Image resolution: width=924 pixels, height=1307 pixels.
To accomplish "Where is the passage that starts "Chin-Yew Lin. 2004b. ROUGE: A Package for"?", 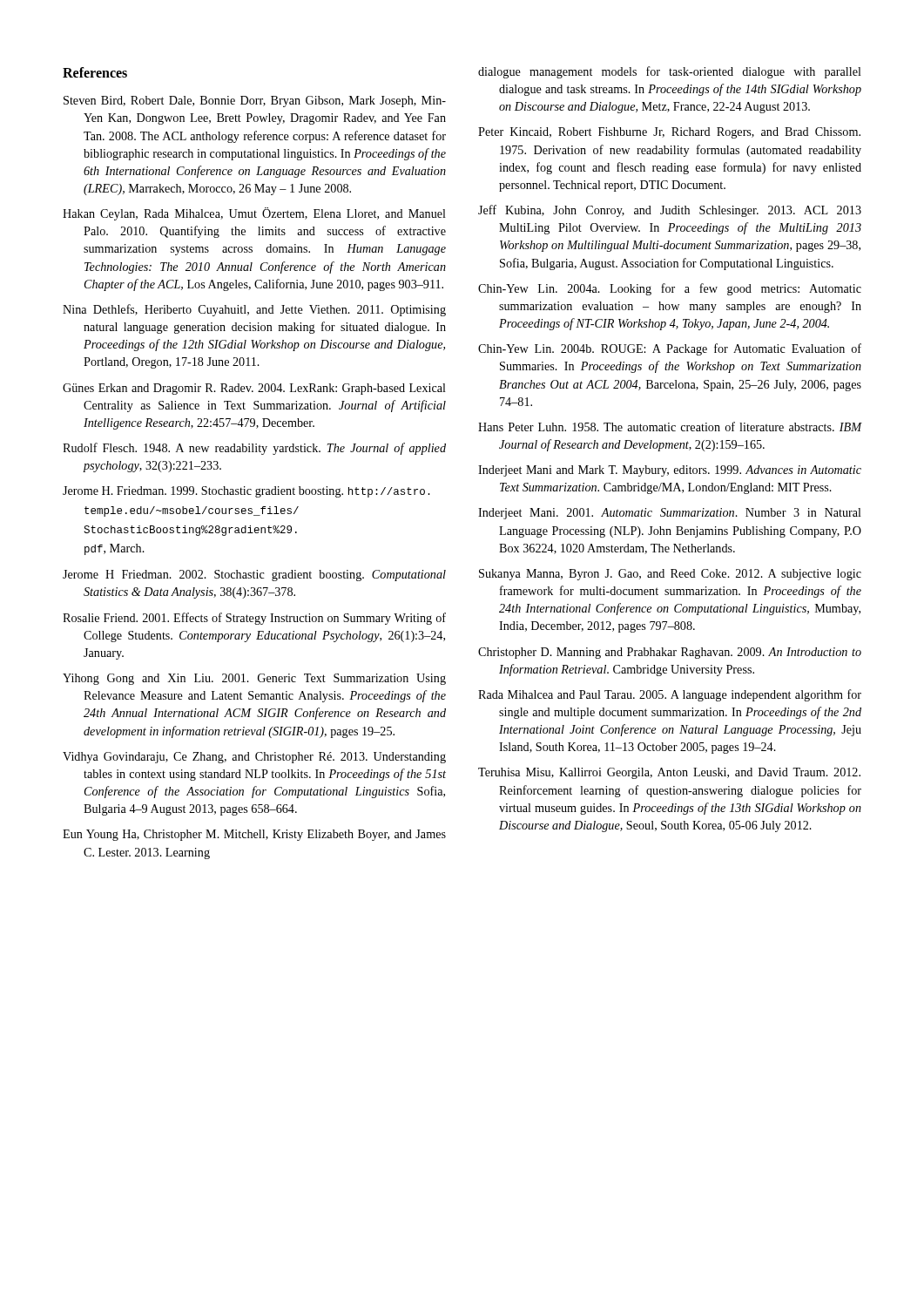I will click(x=670, y=375).
